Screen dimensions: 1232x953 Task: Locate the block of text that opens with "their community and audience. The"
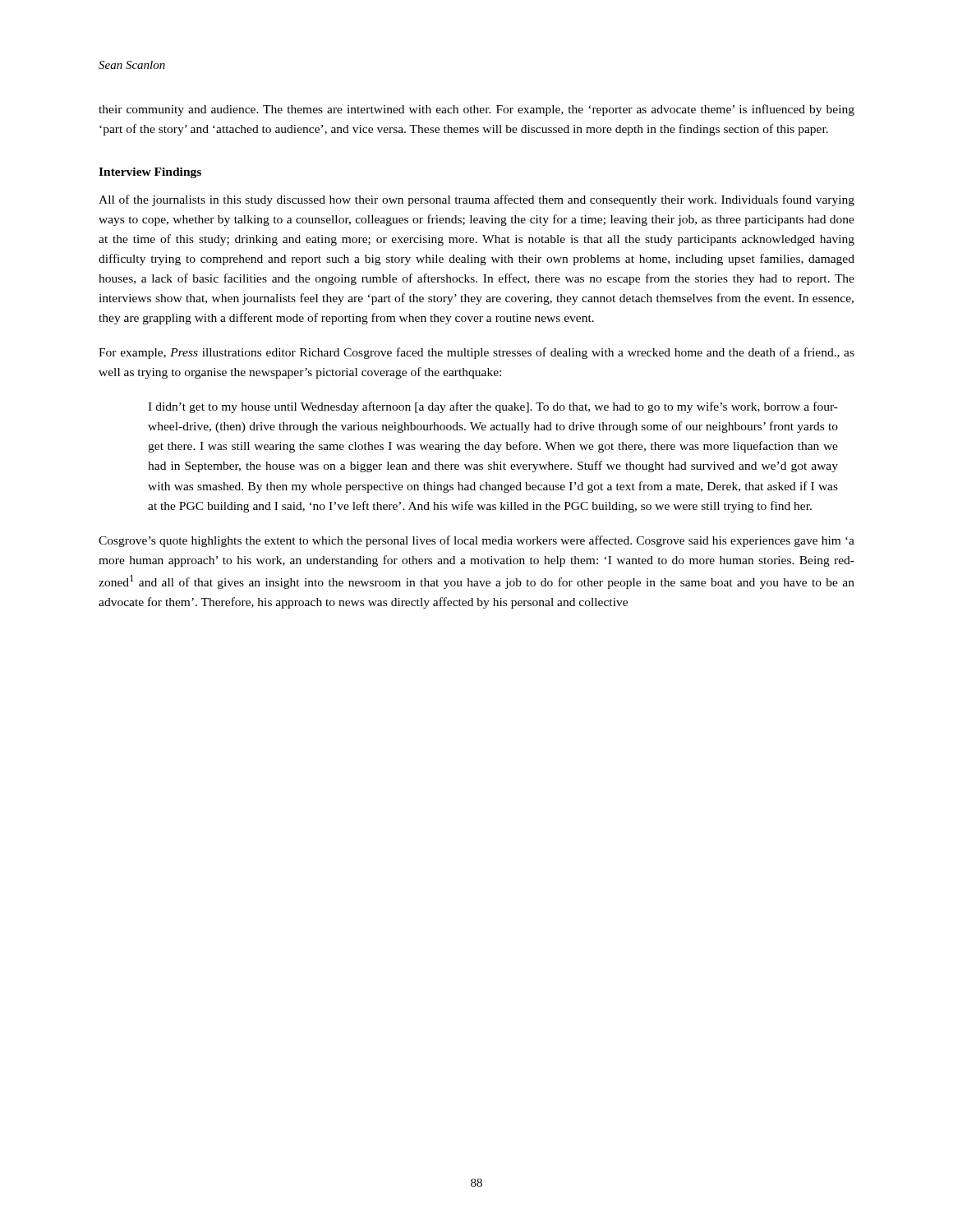476,119
